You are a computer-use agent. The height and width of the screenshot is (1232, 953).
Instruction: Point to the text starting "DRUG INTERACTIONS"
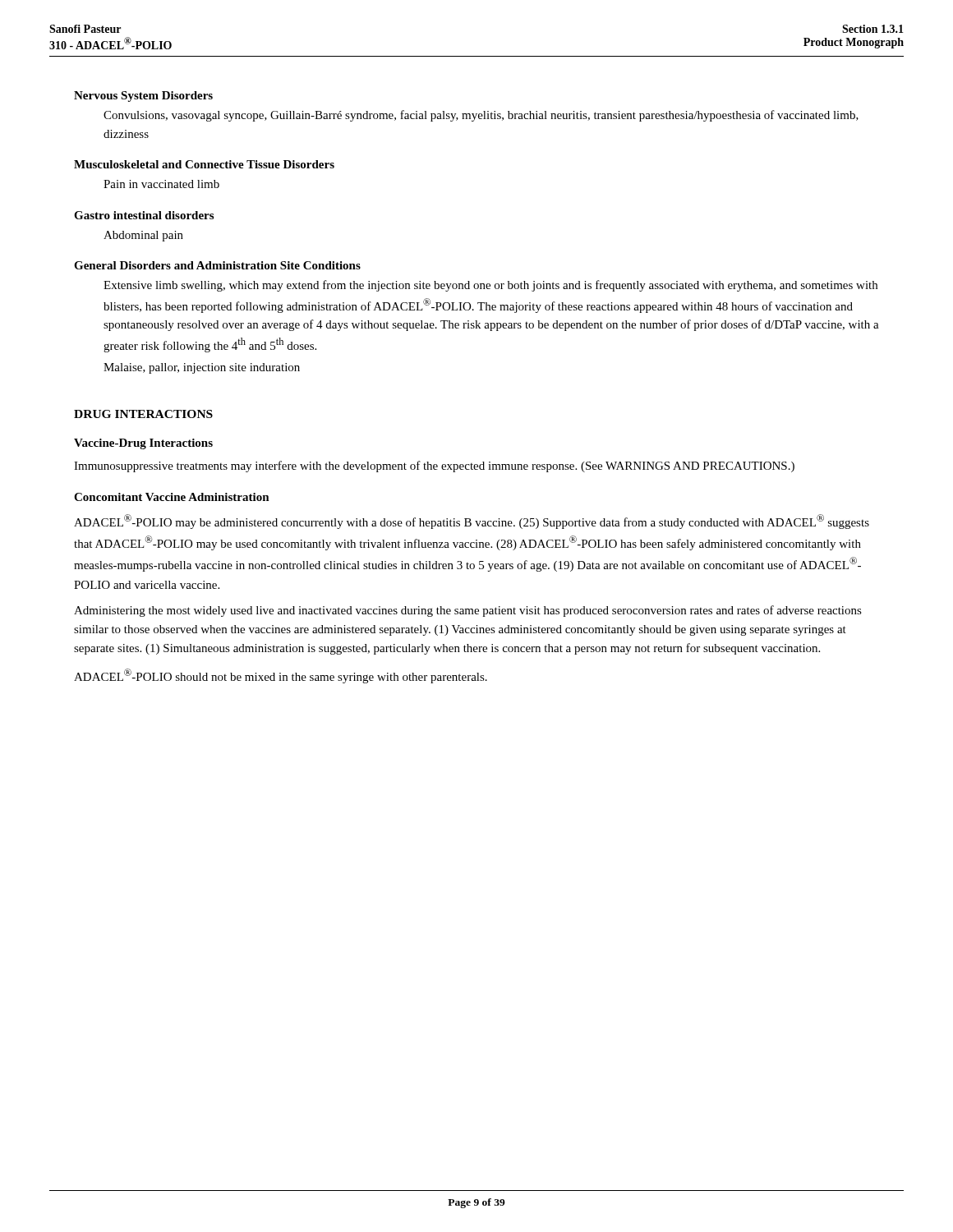click(143, 413)
